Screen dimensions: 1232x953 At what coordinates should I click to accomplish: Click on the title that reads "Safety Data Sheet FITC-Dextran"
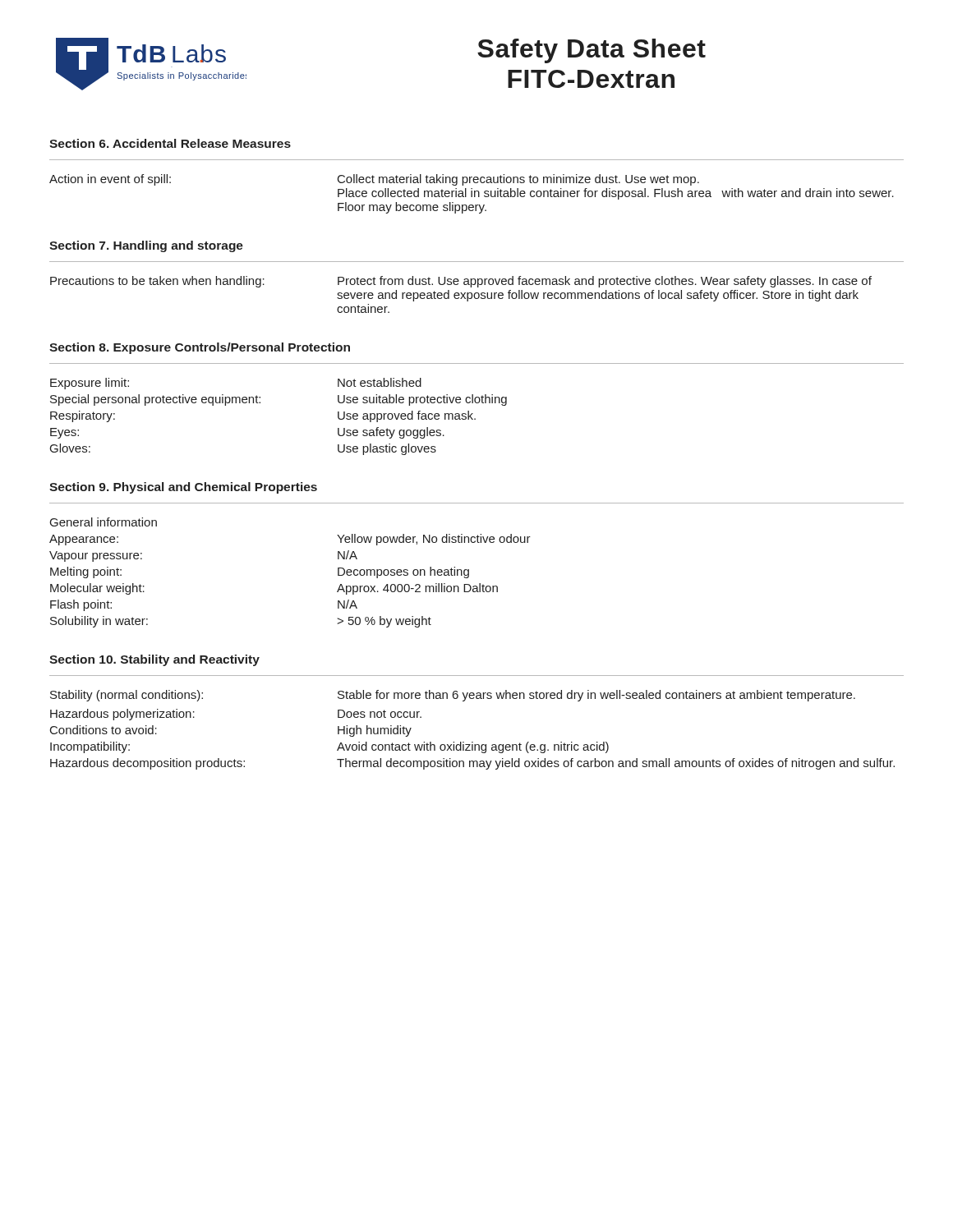(x=592, y=64)
